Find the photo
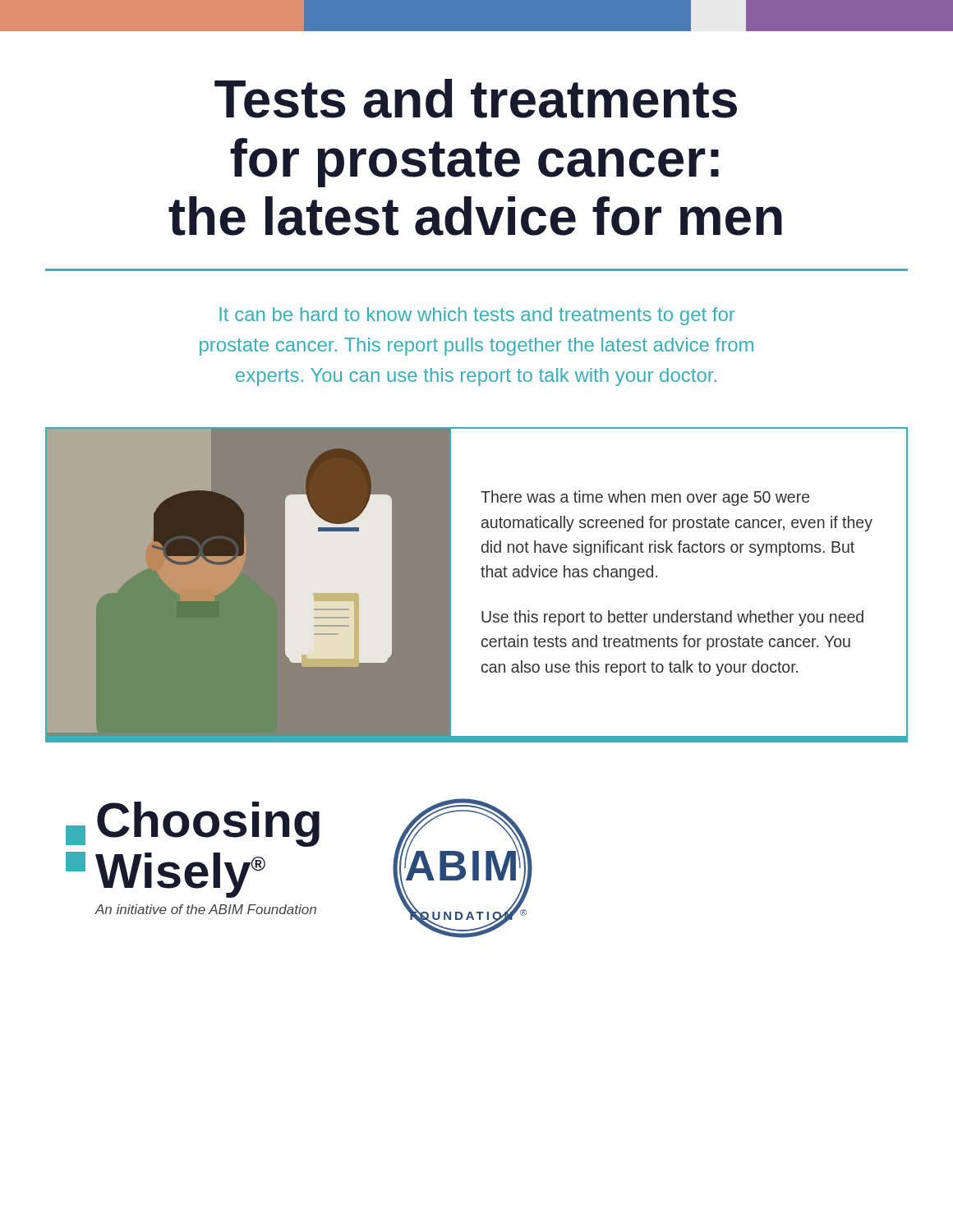 (248, 582)
